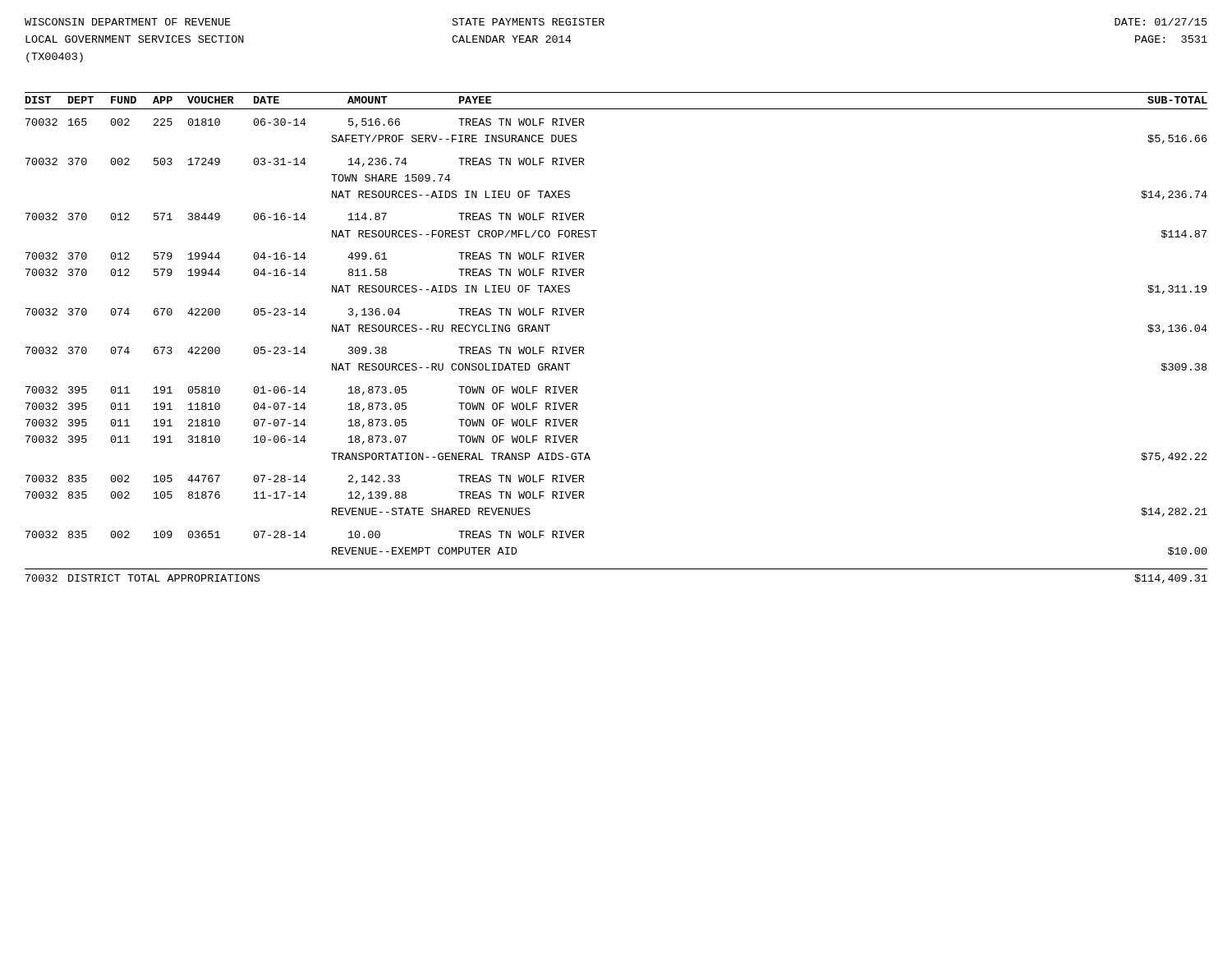Viewport: 1232px width, 953px height.
Task: Click a table
Action: pos(616,351)
